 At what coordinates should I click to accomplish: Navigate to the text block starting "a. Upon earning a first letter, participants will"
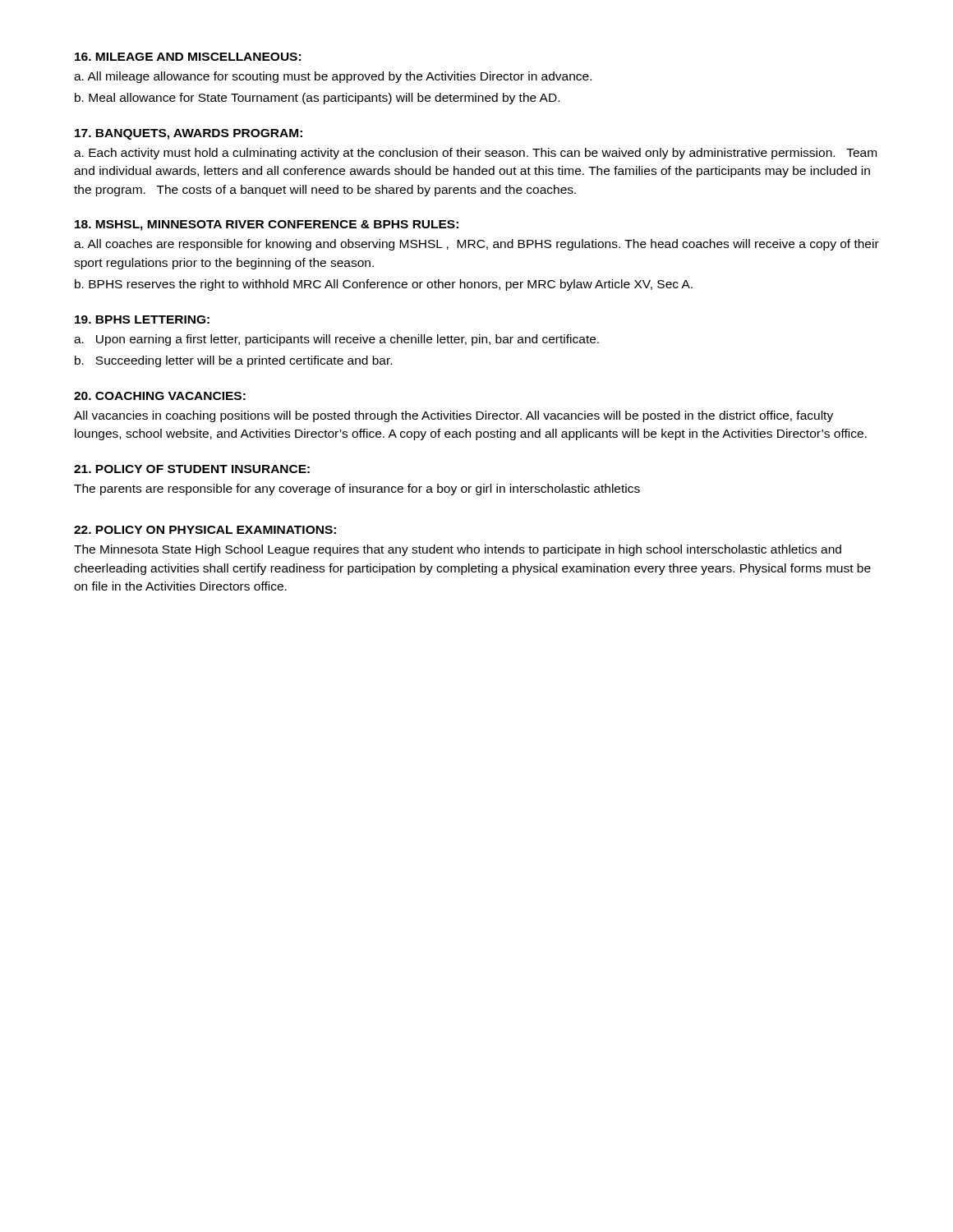[337, 339]
